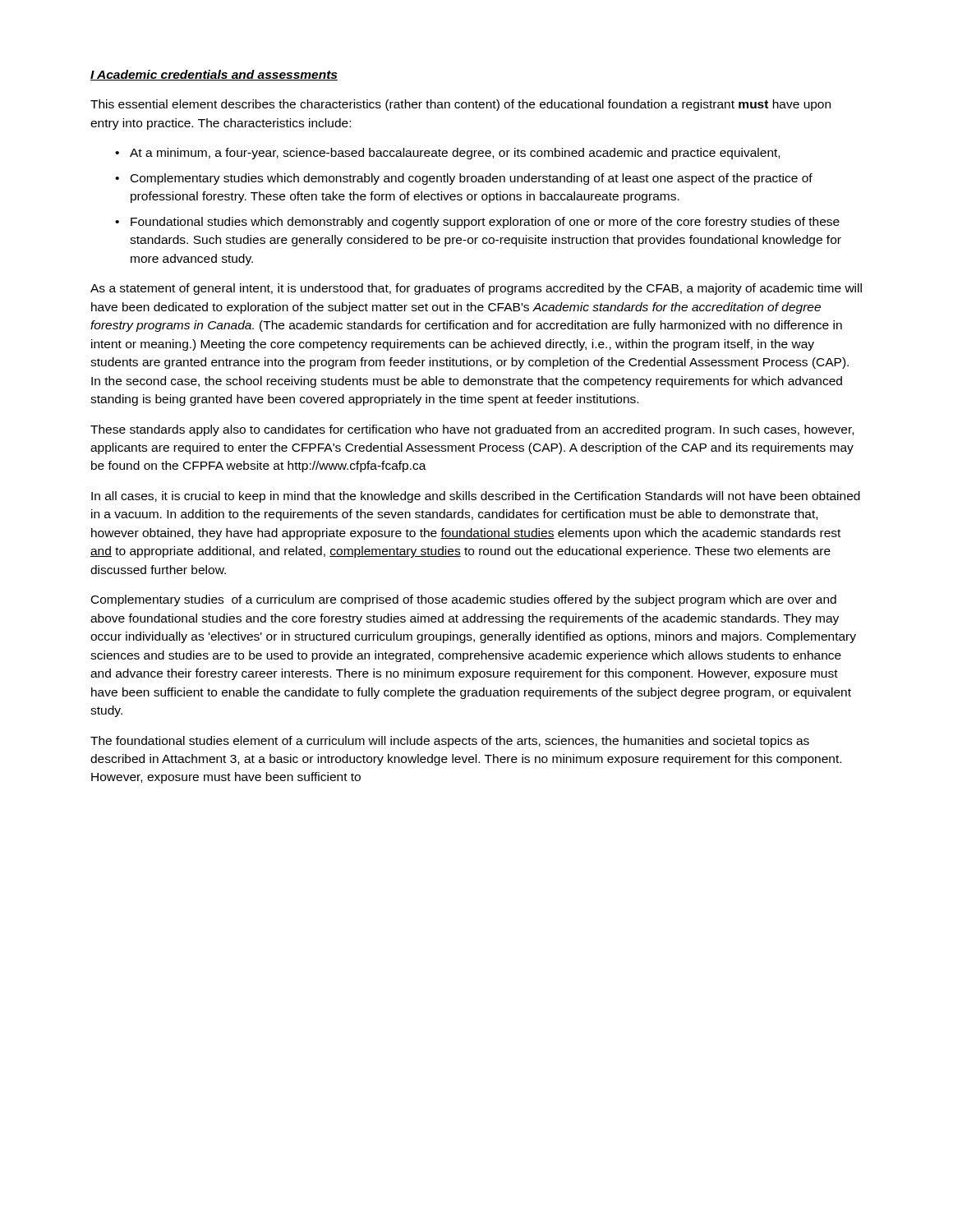This screenshot has height=1232, width=953.
Task: Select the text starting "In all cases, it is crucial to"
Action: pyautogui.click(x=475, y=533)
